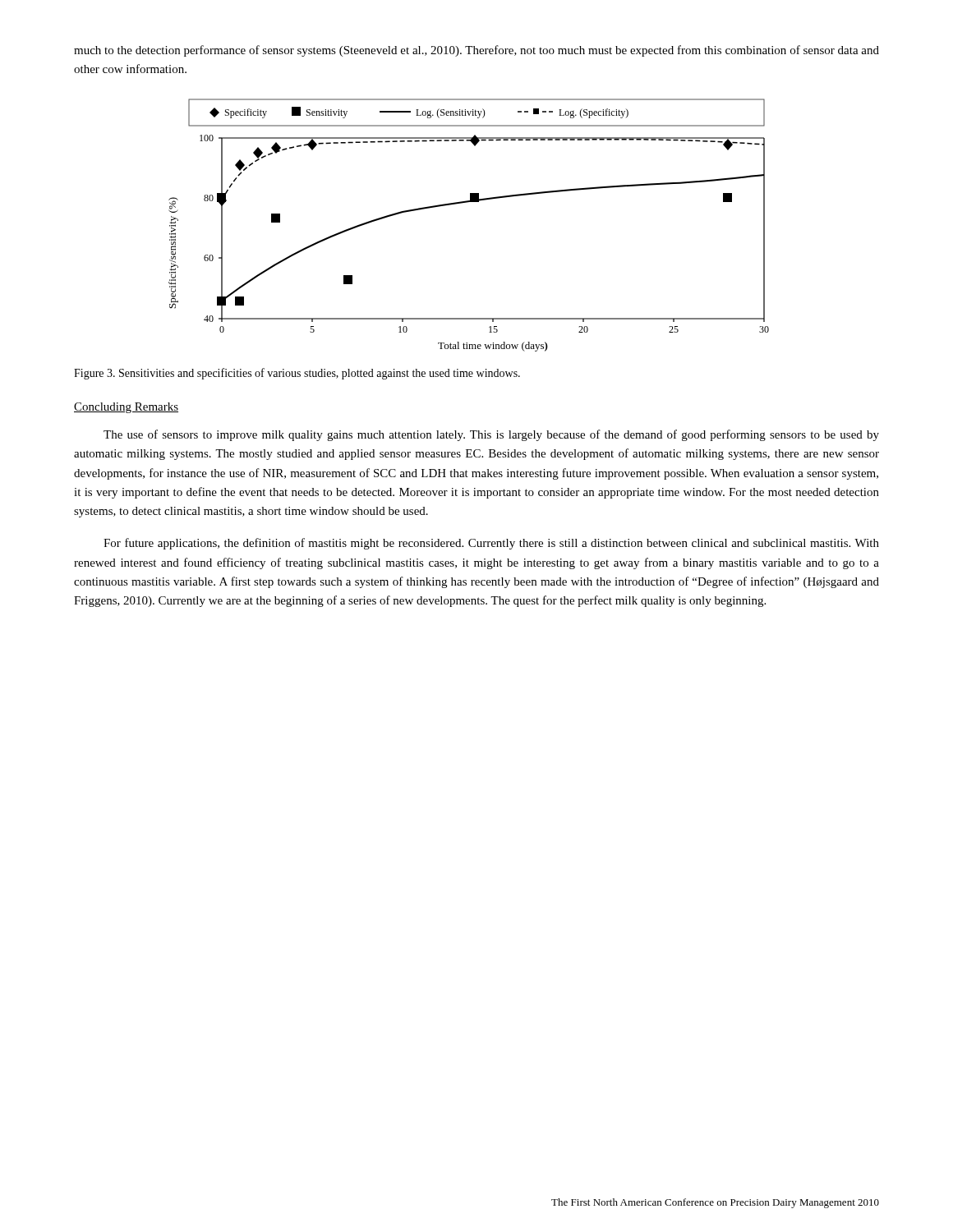
Task: Find the text block starting "The use of"
Action: pos(476,473)
